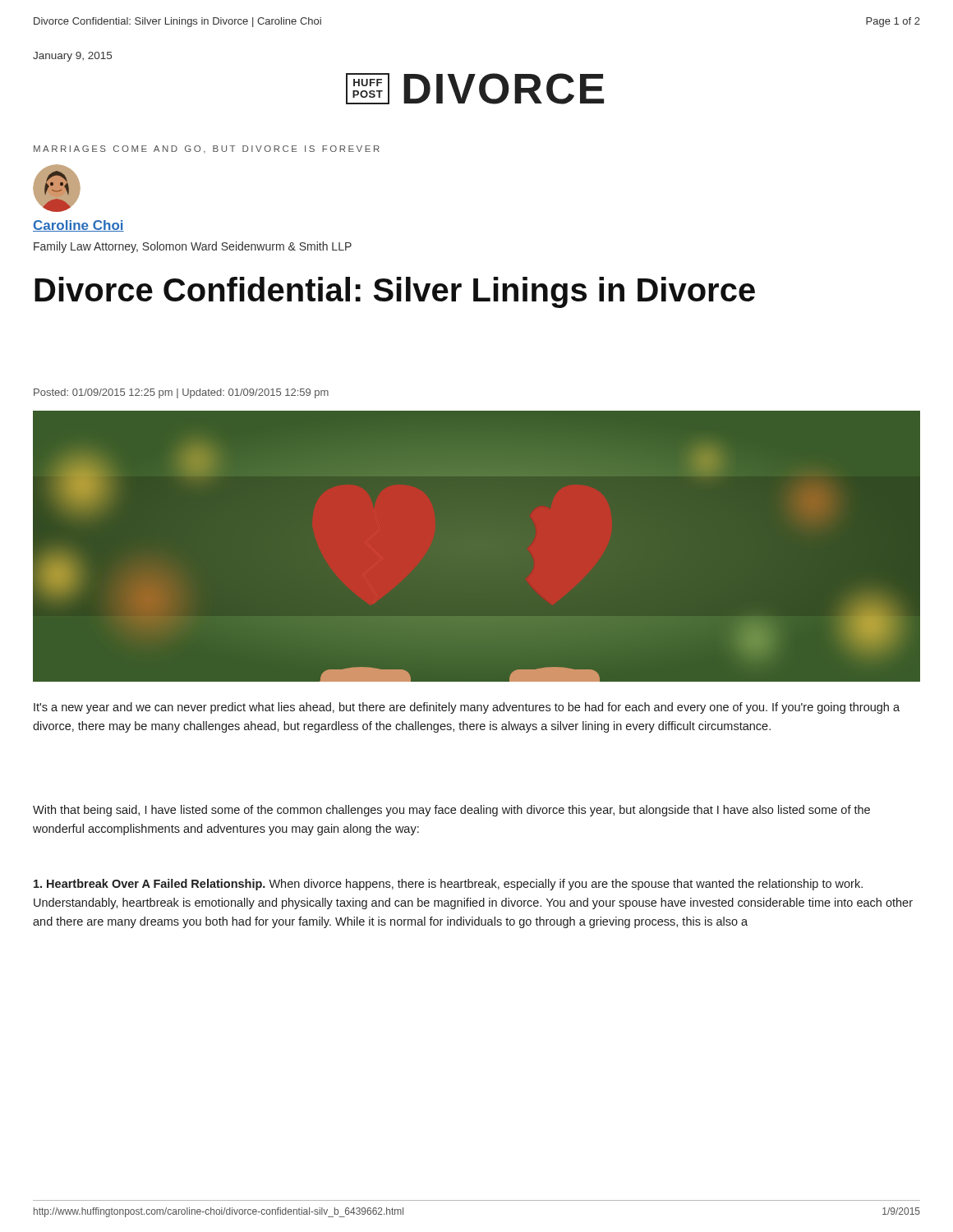This screenshot has height=1232, width=953.
Task: Locate the text that reads "January 9, 2015"
Action: pyautogui.click(x=73, y=55)
